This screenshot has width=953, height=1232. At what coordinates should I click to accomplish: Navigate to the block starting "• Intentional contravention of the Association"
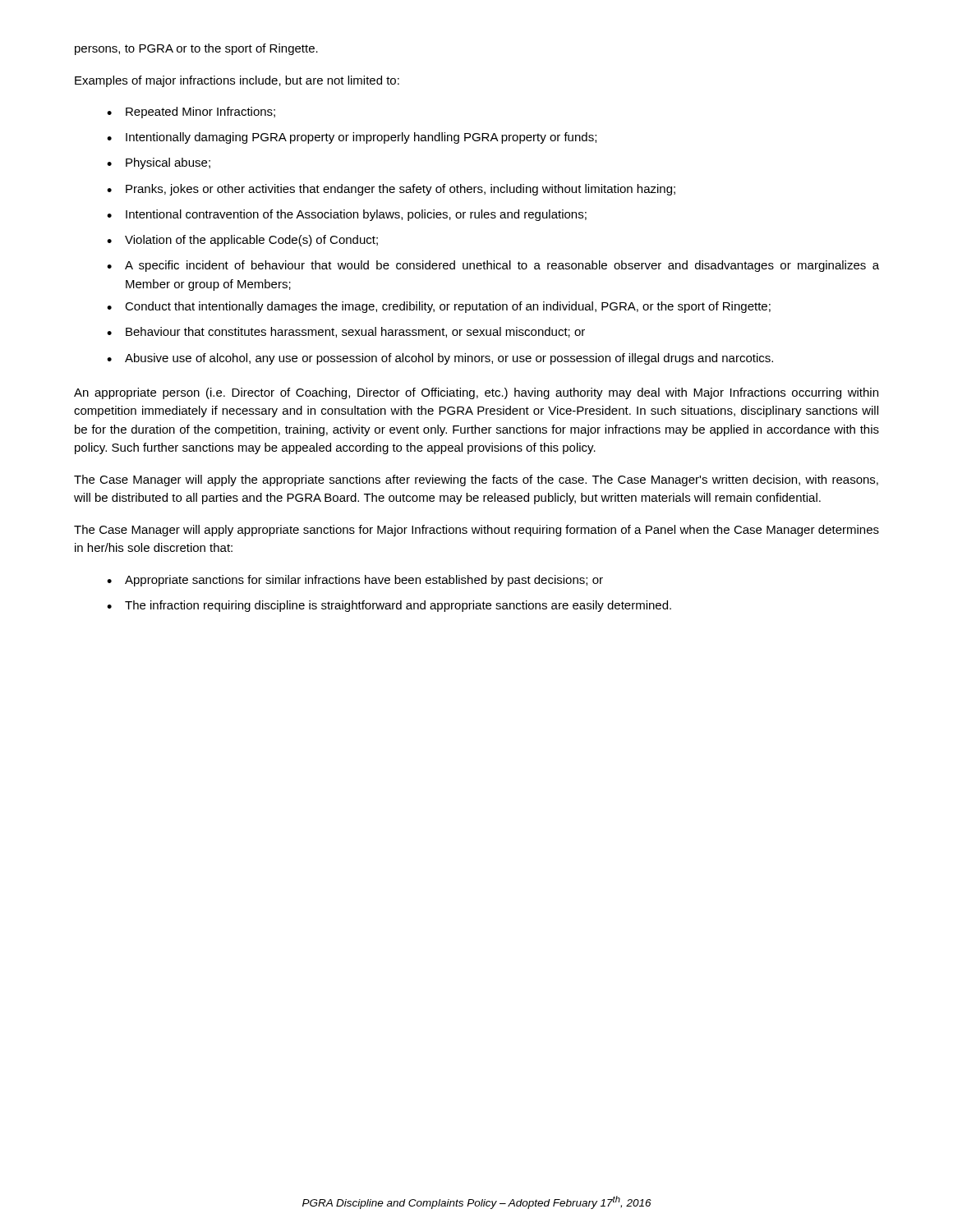(x=493, y=216)
